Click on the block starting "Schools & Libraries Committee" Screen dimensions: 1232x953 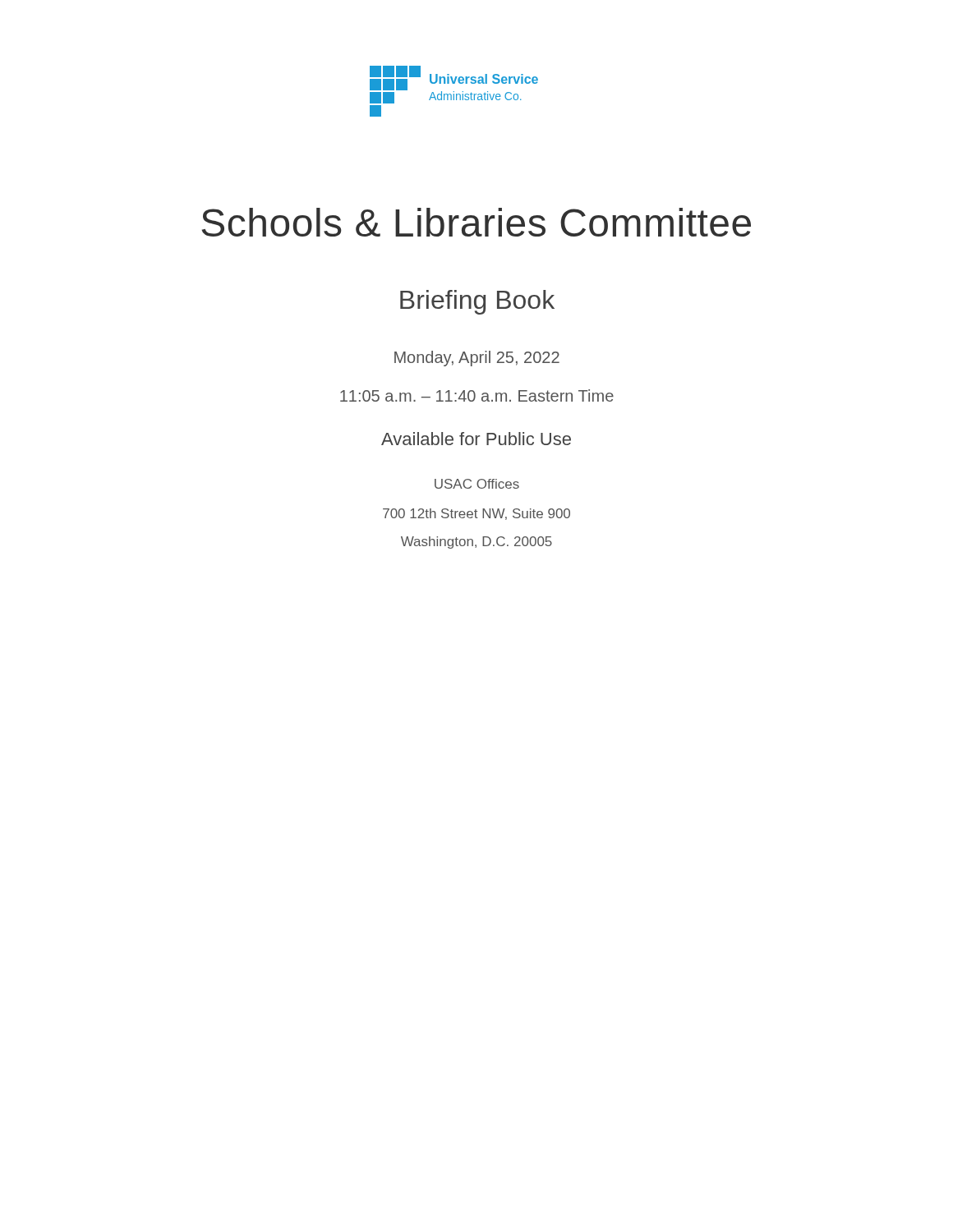pyautogui.click(x=476, y=223)
